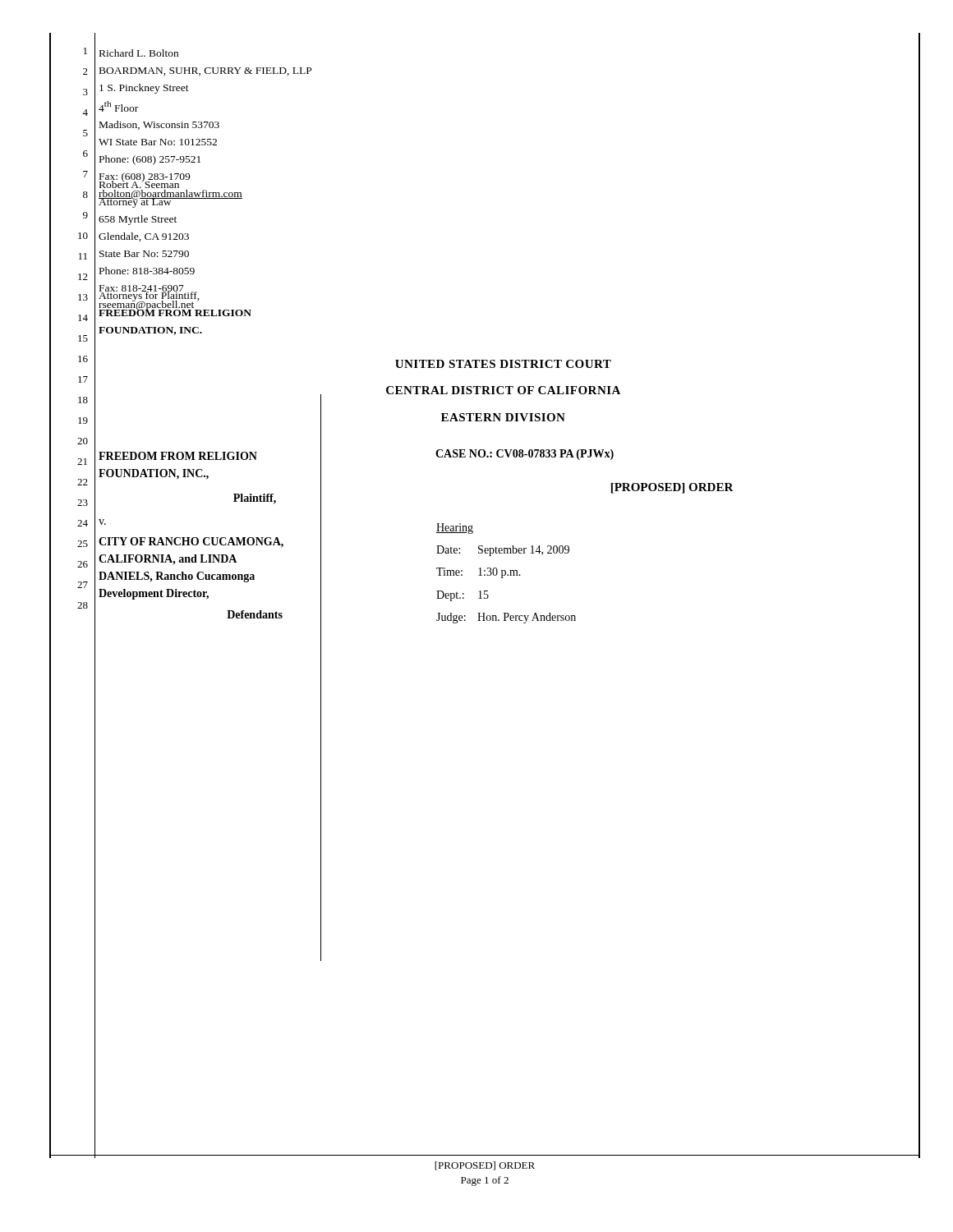Locate the text "FREEDOM FROM RELIGION FOUNDATION, INC.,"
Viewport: 953px width, 1232px height.
(x=178, y=465)
